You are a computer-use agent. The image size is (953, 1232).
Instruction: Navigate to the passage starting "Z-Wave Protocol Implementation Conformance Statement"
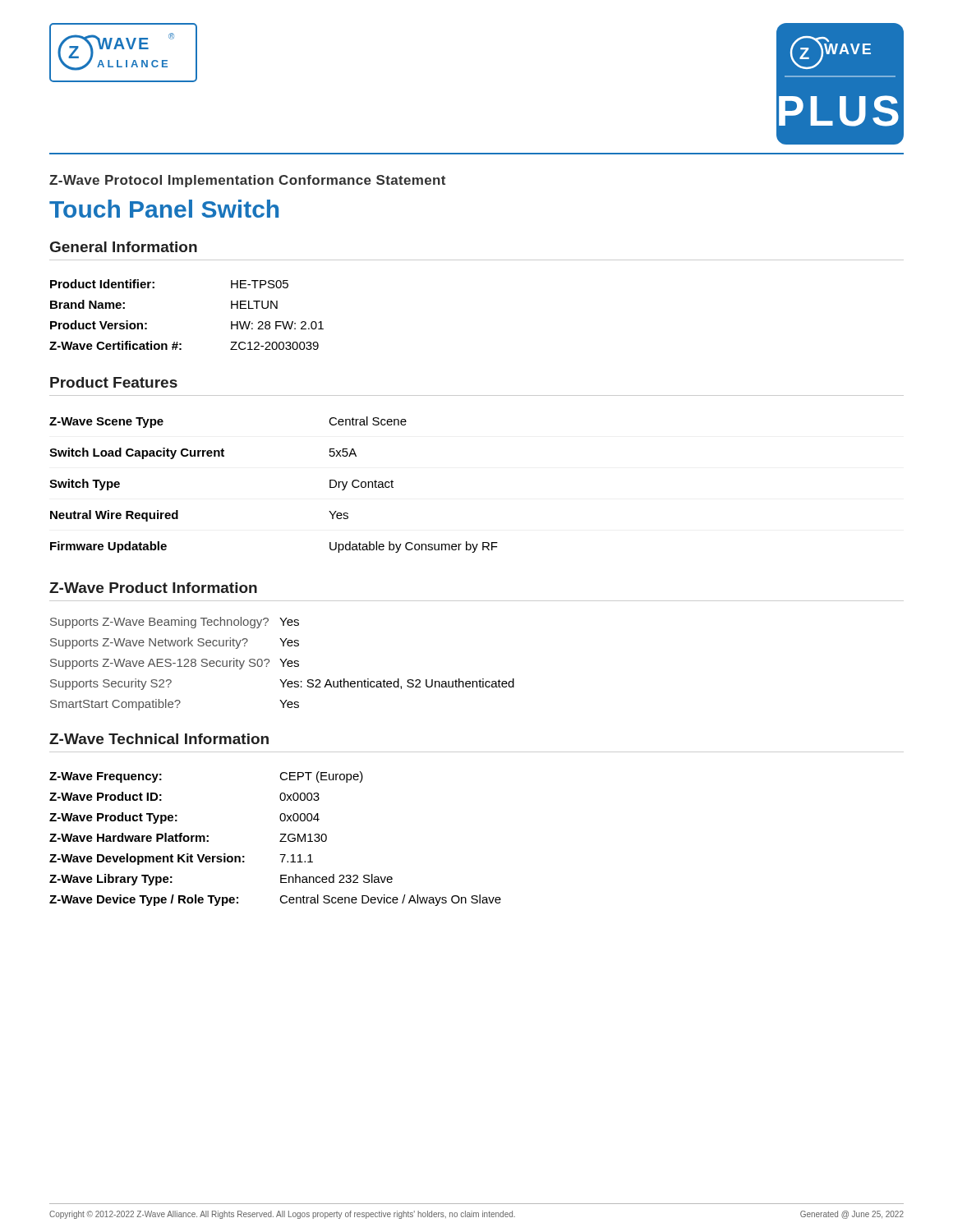[x=248, y=180]
